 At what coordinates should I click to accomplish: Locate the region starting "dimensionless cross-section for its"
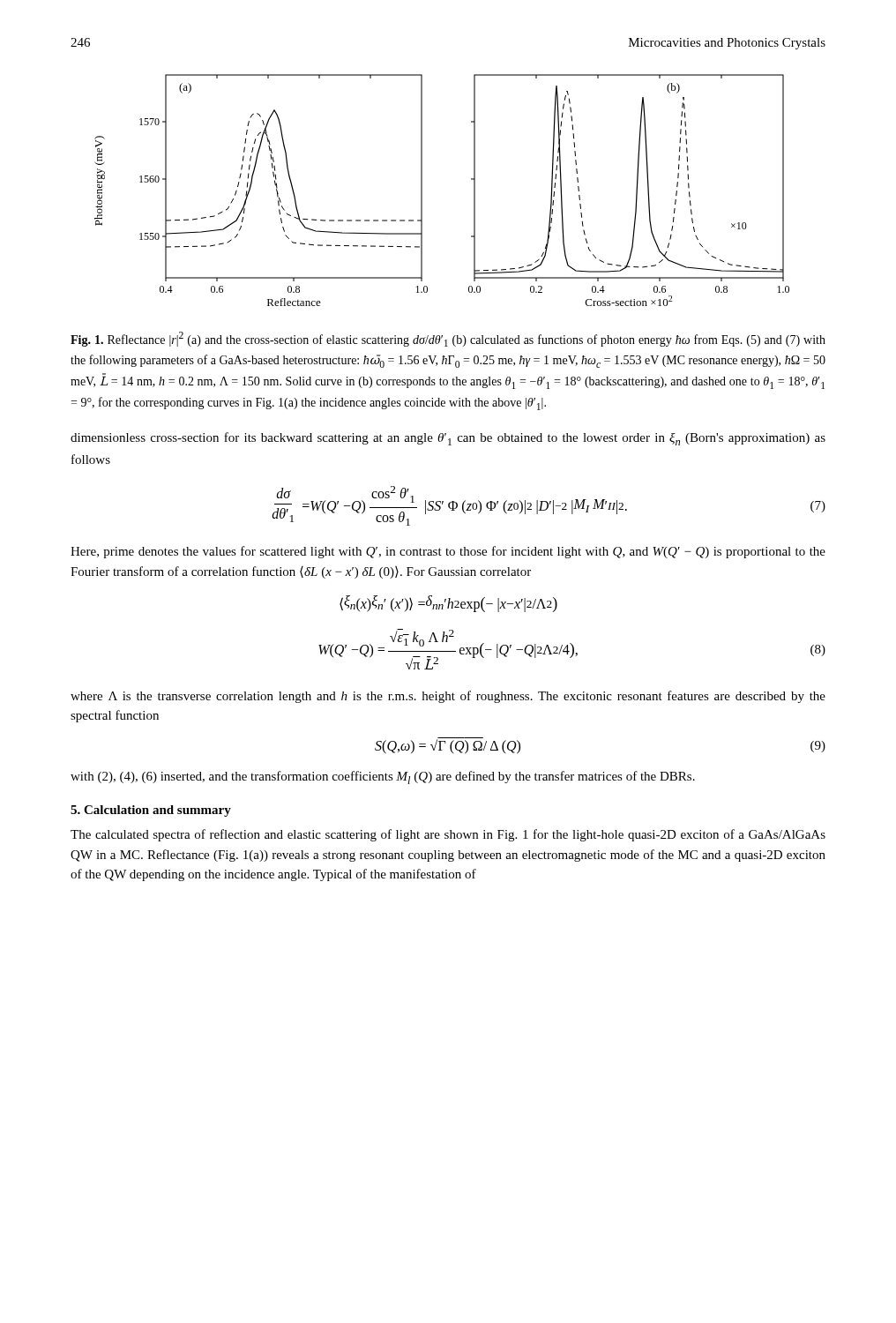tap(448, 448)
